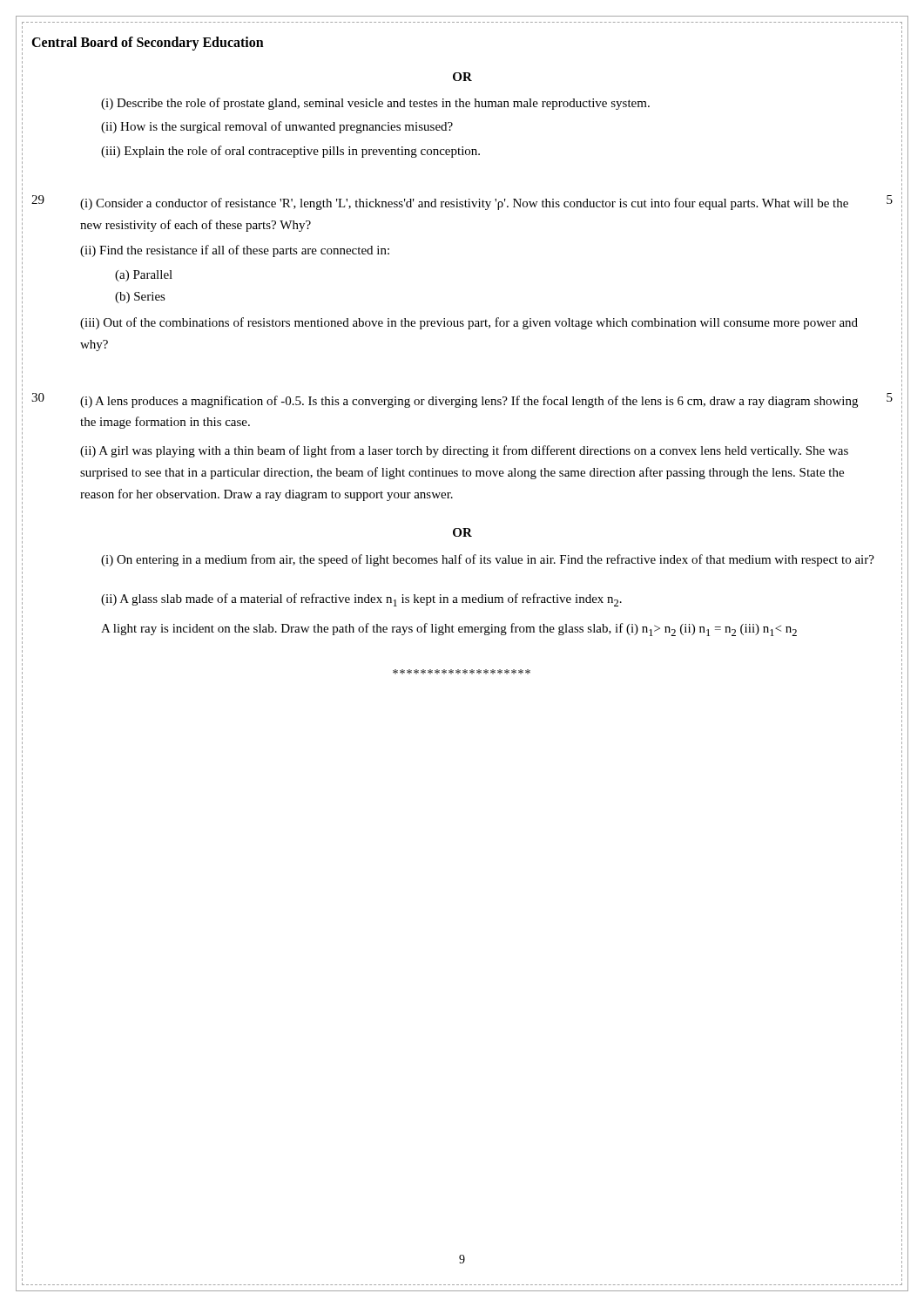Viewport: 924px width, 1307px height.
Task: Click on the passage starting "(ii) A girl was playing"
Action: point(464,472)
